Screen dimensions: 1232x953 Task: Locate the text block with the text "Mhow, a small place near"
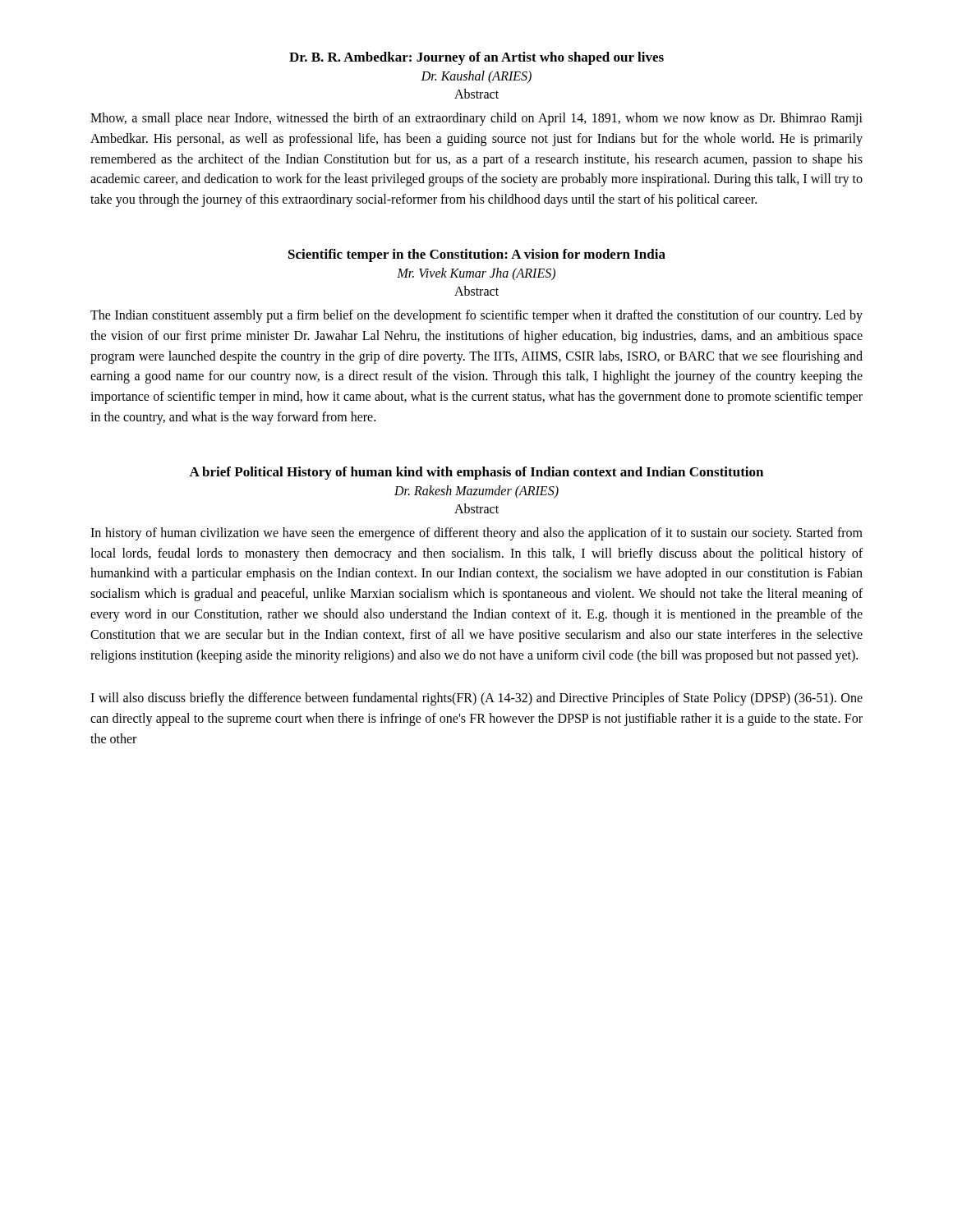(476, 159)
